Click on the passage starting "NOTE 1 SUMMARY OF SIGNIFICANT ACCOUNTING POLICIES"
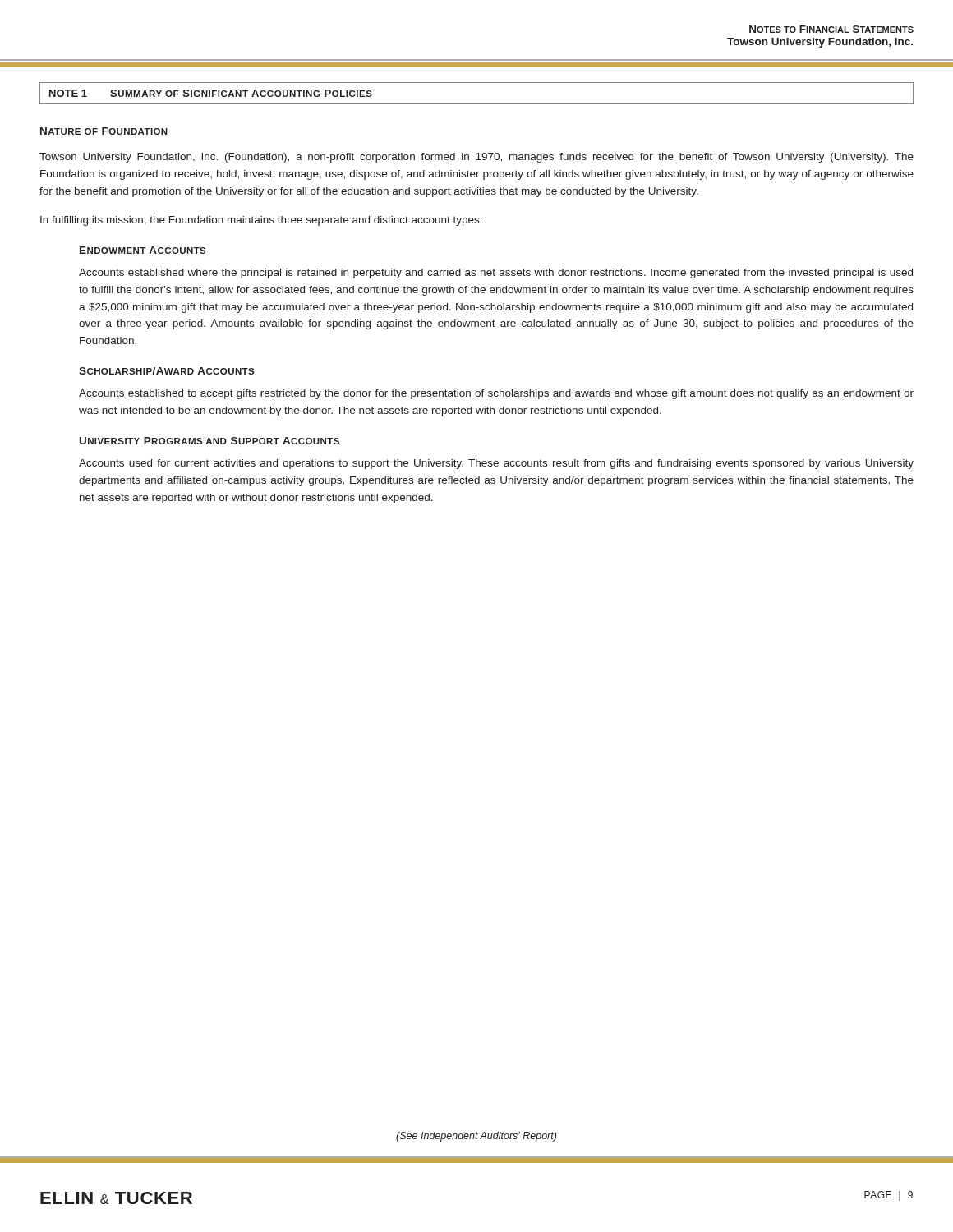953x1232 pixels. pyautogui.click(x=210, y=93)
